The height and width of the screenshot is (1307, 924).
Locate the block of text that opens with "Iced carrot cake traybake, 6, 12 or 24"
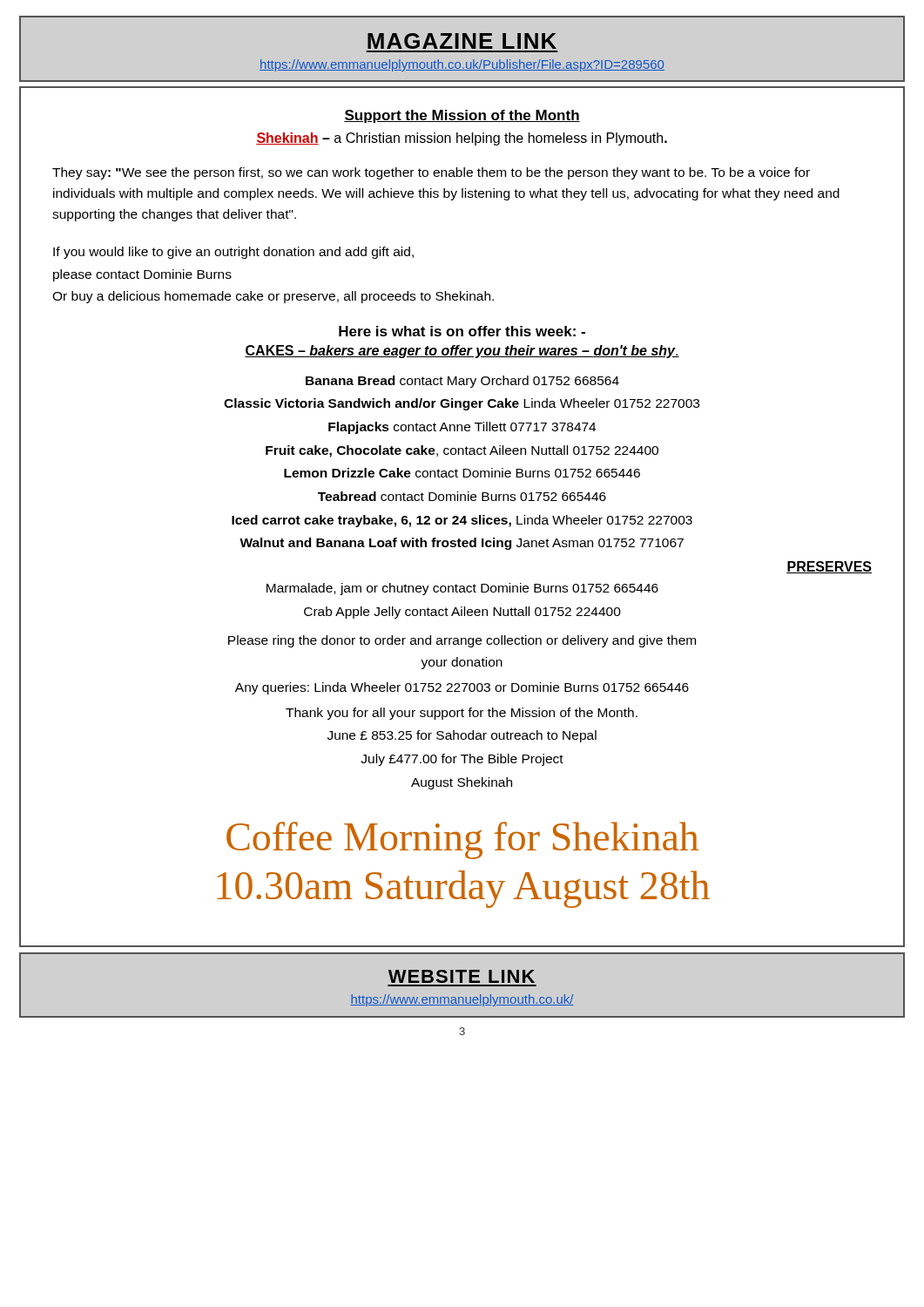point(462,519)
